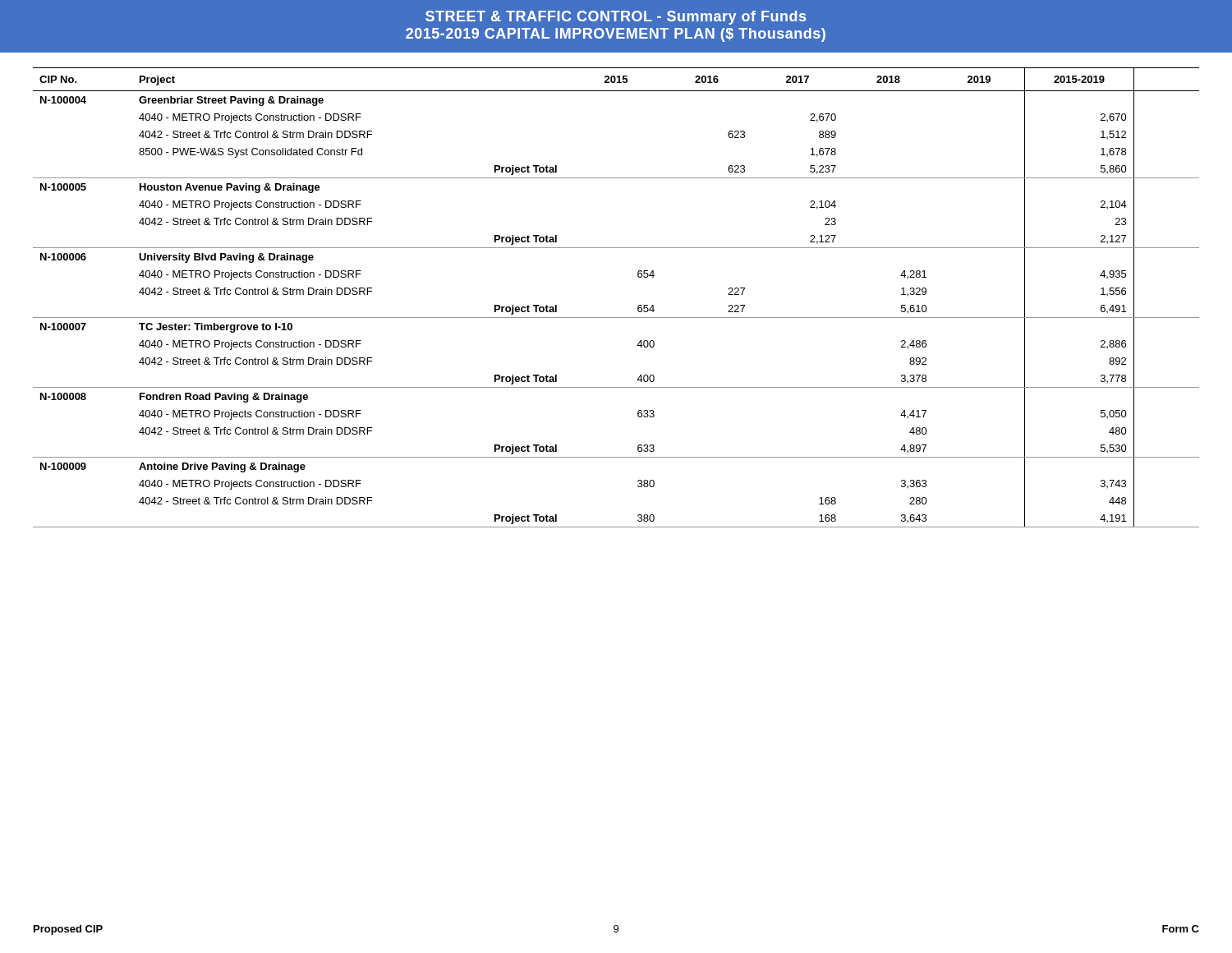Point to the text block starting "STREET & TRAFFIC"

coord(616,26)
